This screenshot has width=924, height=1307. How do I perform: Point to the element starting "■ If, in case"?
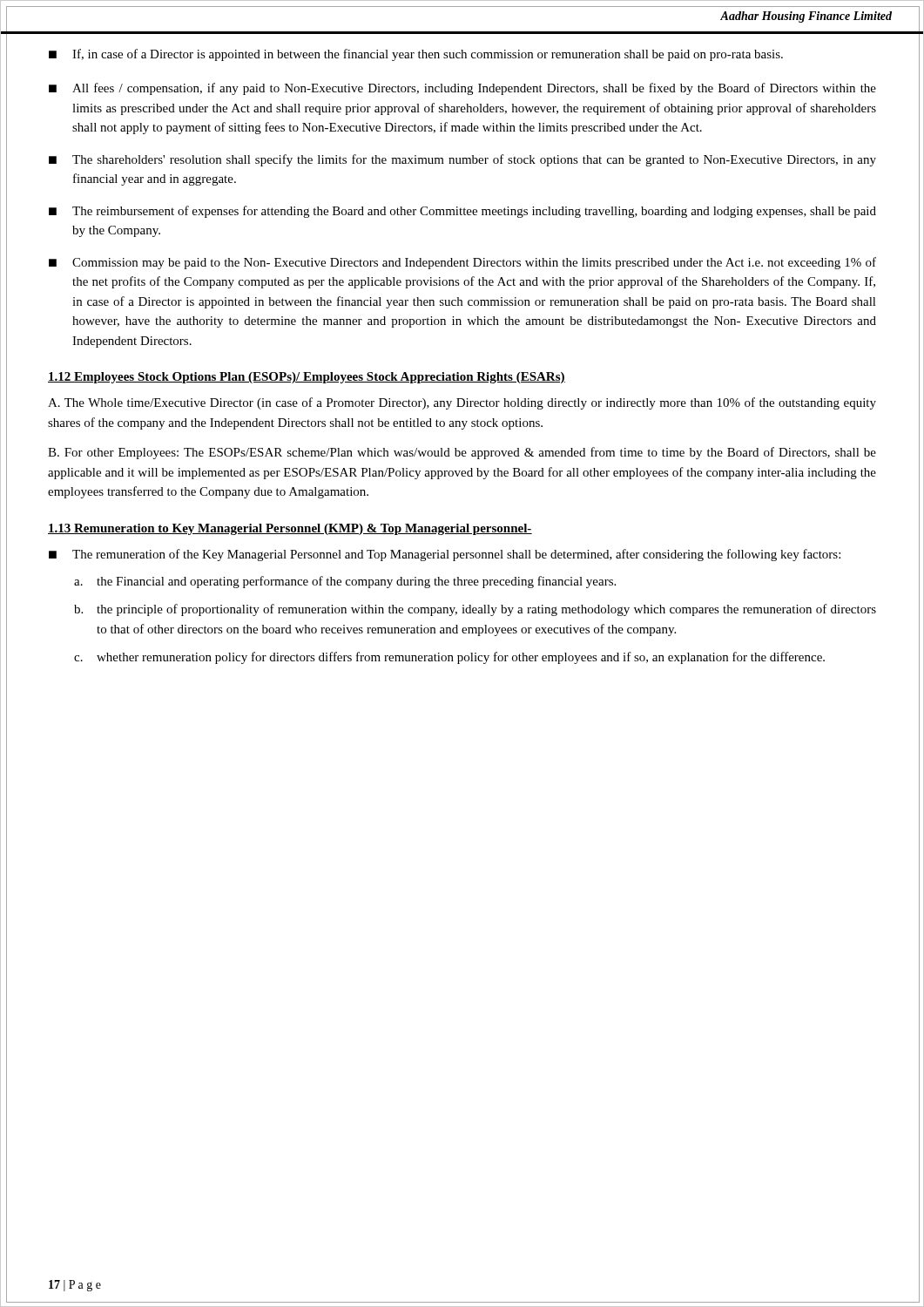pos(462,55)
